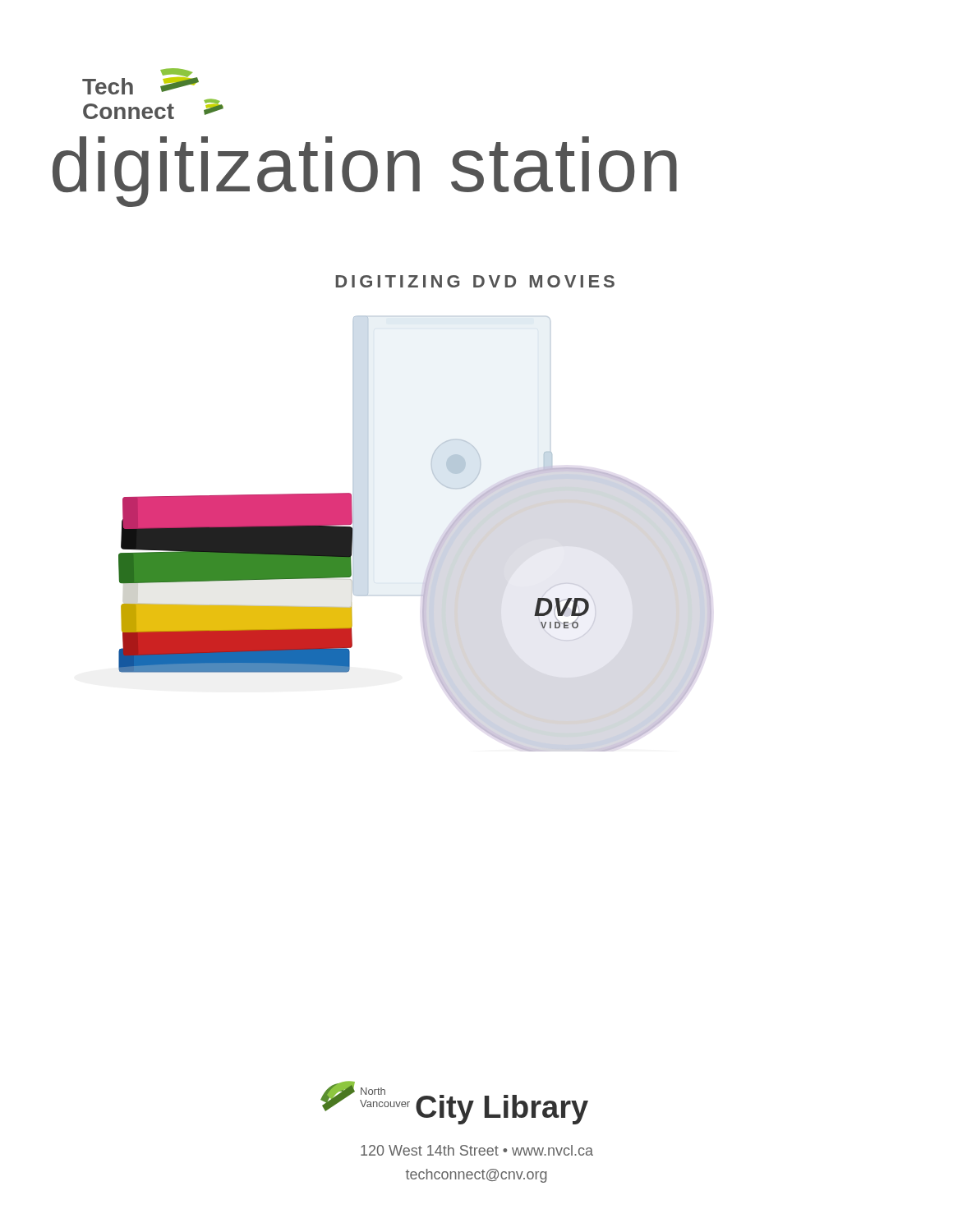Find the text block that says "120 West 14th Street • www.nvcl.ca"

tap(476, 1163)
